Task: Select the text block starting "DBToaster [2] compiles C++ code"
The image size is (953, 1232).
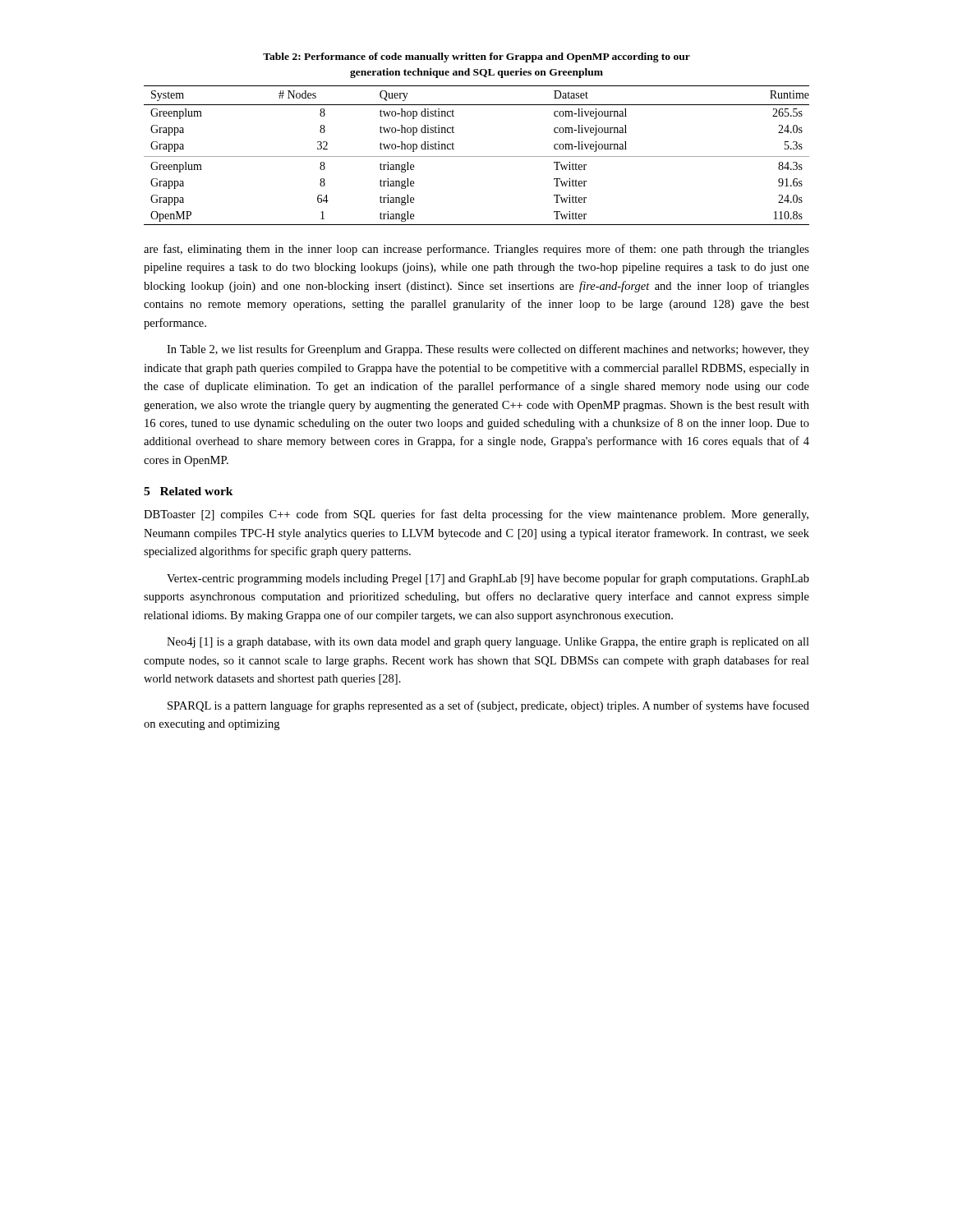Action: 476,533
